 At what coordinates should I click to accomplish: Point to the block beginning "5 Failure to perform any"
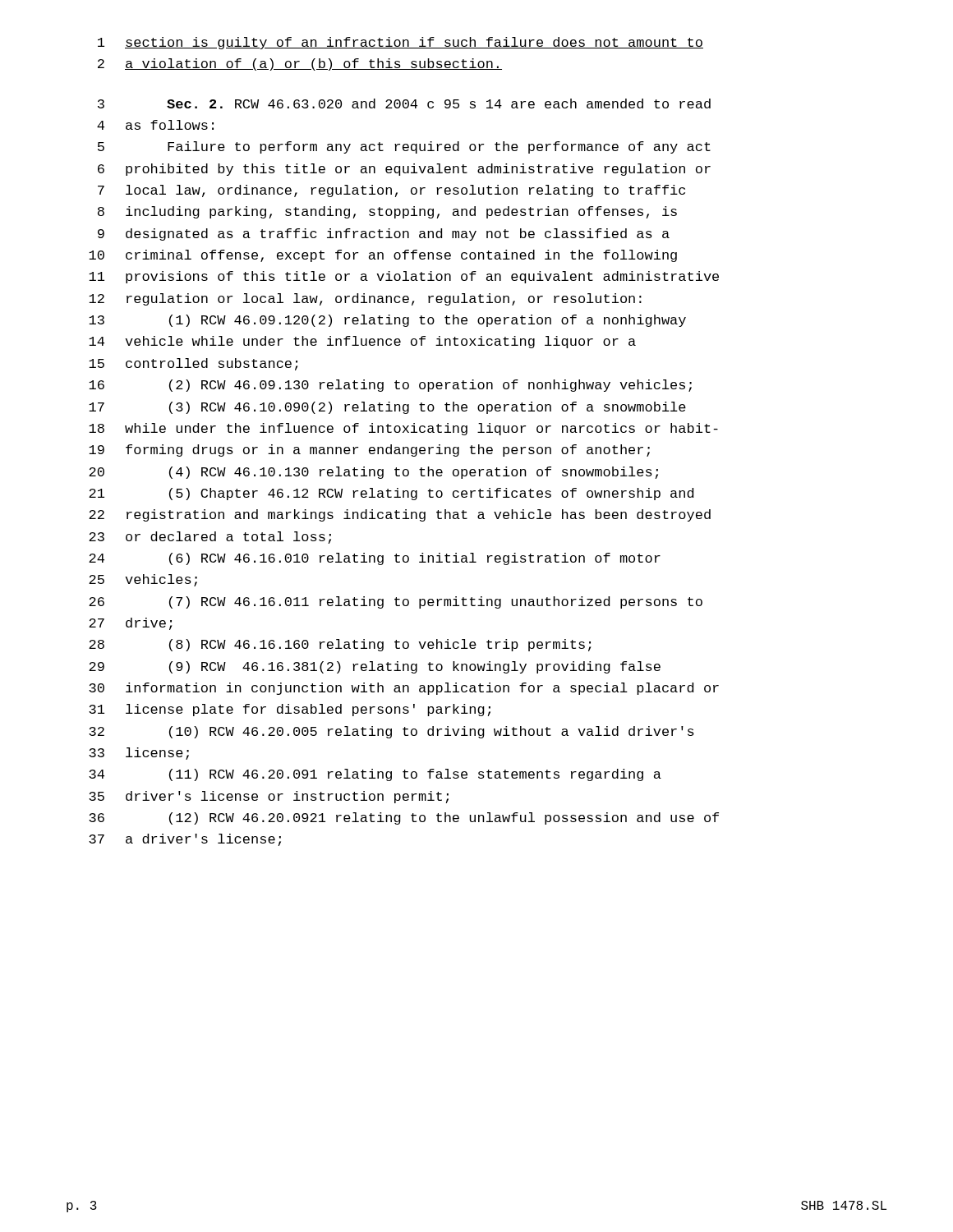point(476,224)
